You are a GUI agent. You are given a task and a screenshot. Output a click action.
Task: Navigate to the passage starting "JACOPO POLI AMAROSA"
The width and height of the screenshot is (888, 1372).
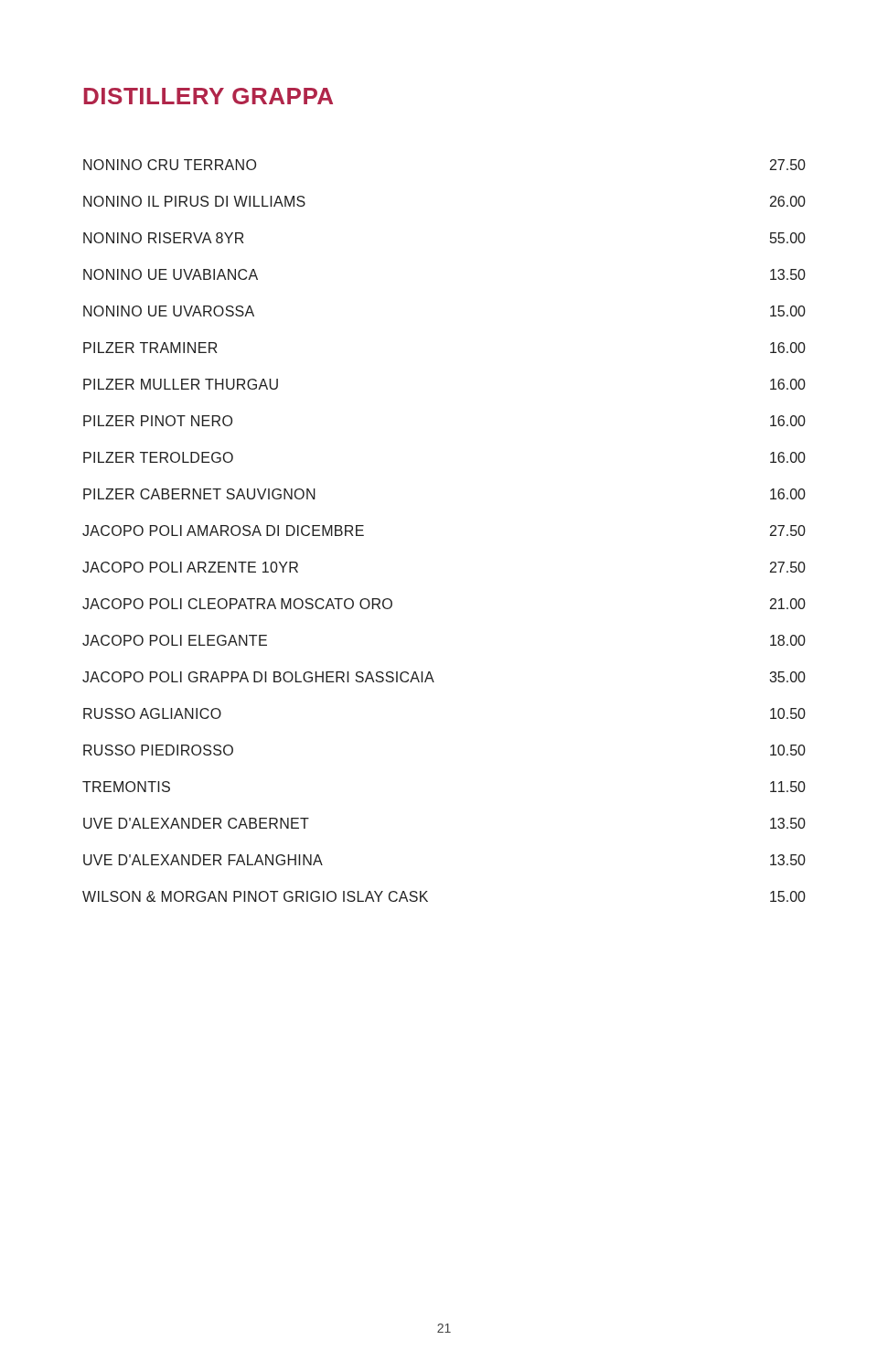[x=225, y=531]
